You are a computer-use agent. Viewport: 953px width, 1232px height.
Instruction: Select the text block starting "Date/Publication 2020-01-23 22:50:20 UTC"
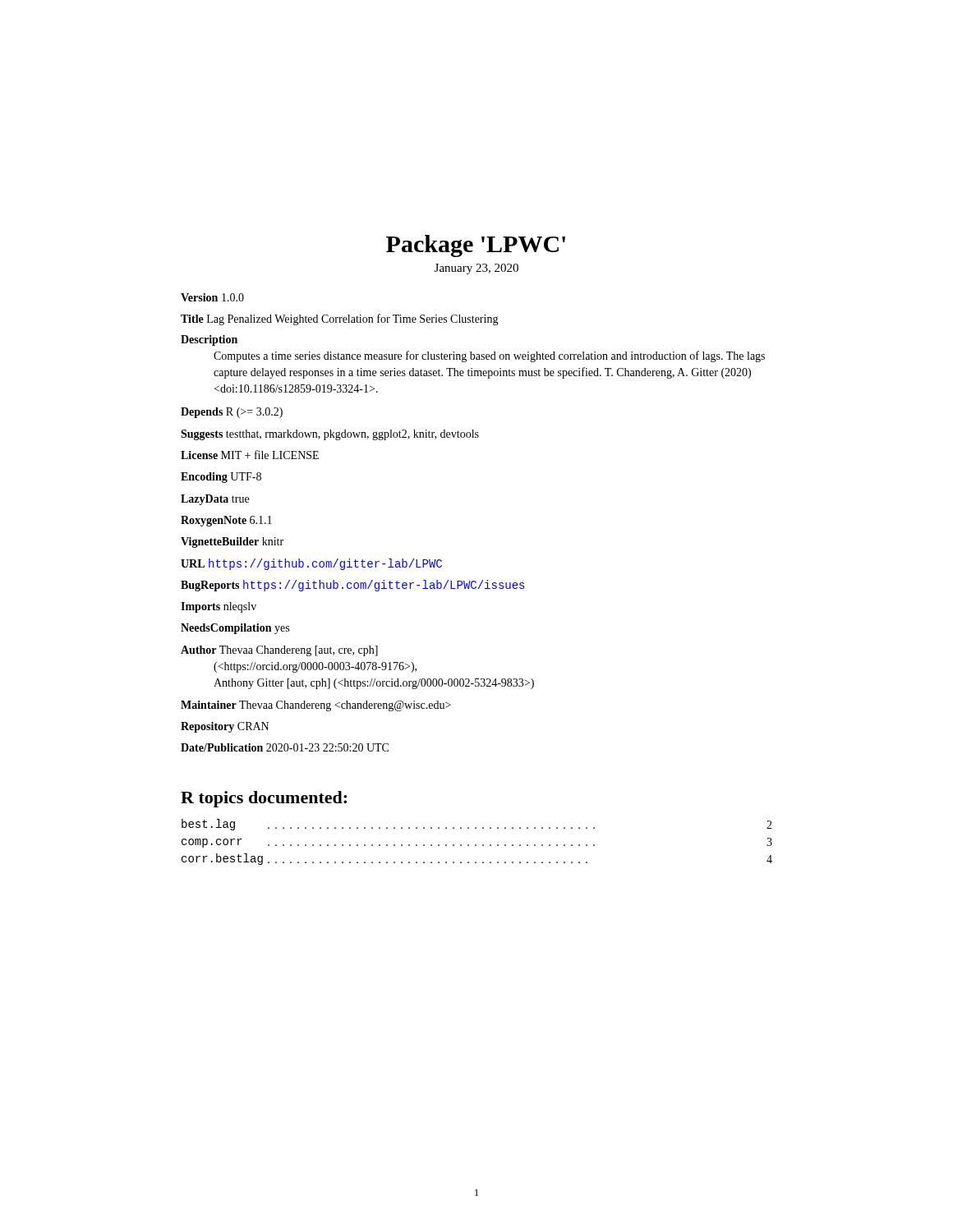(285, 748)
